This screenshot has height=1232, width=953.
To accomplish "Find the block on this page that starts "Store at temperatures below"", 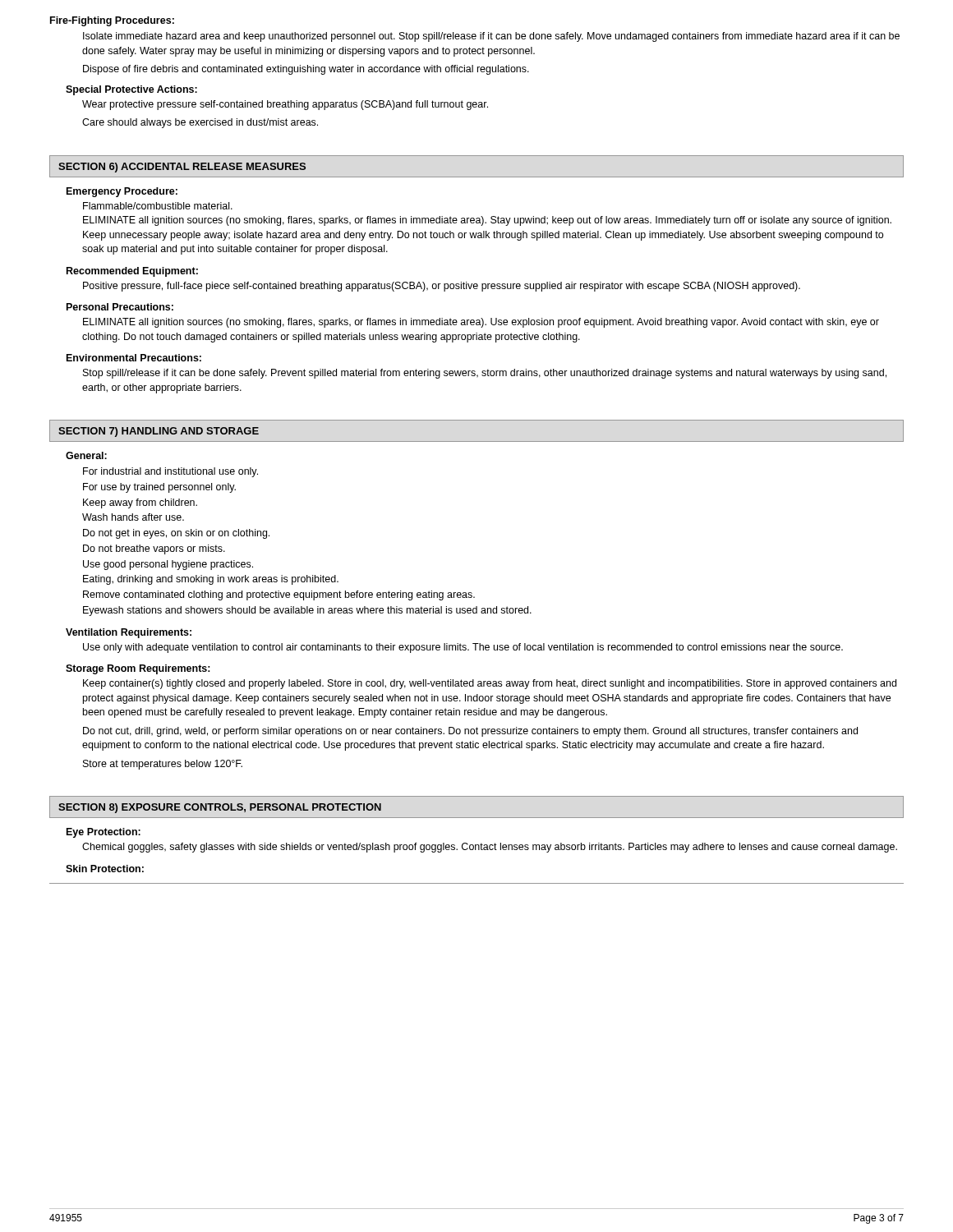I will tap(163, 763).
